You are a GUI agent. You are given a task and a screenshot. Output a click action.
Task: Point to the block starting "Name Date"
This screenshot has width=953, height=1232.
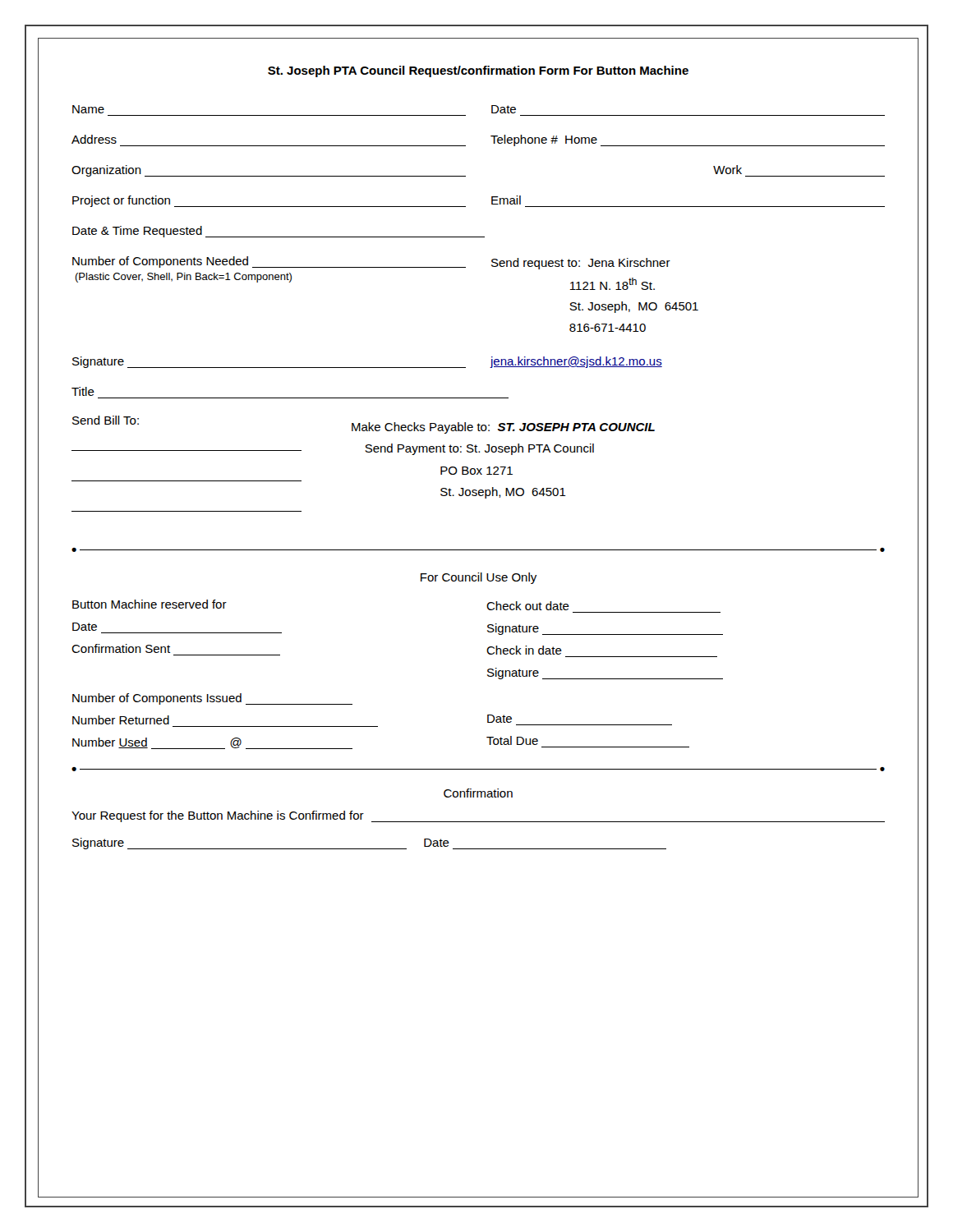[x=88, y=109]
